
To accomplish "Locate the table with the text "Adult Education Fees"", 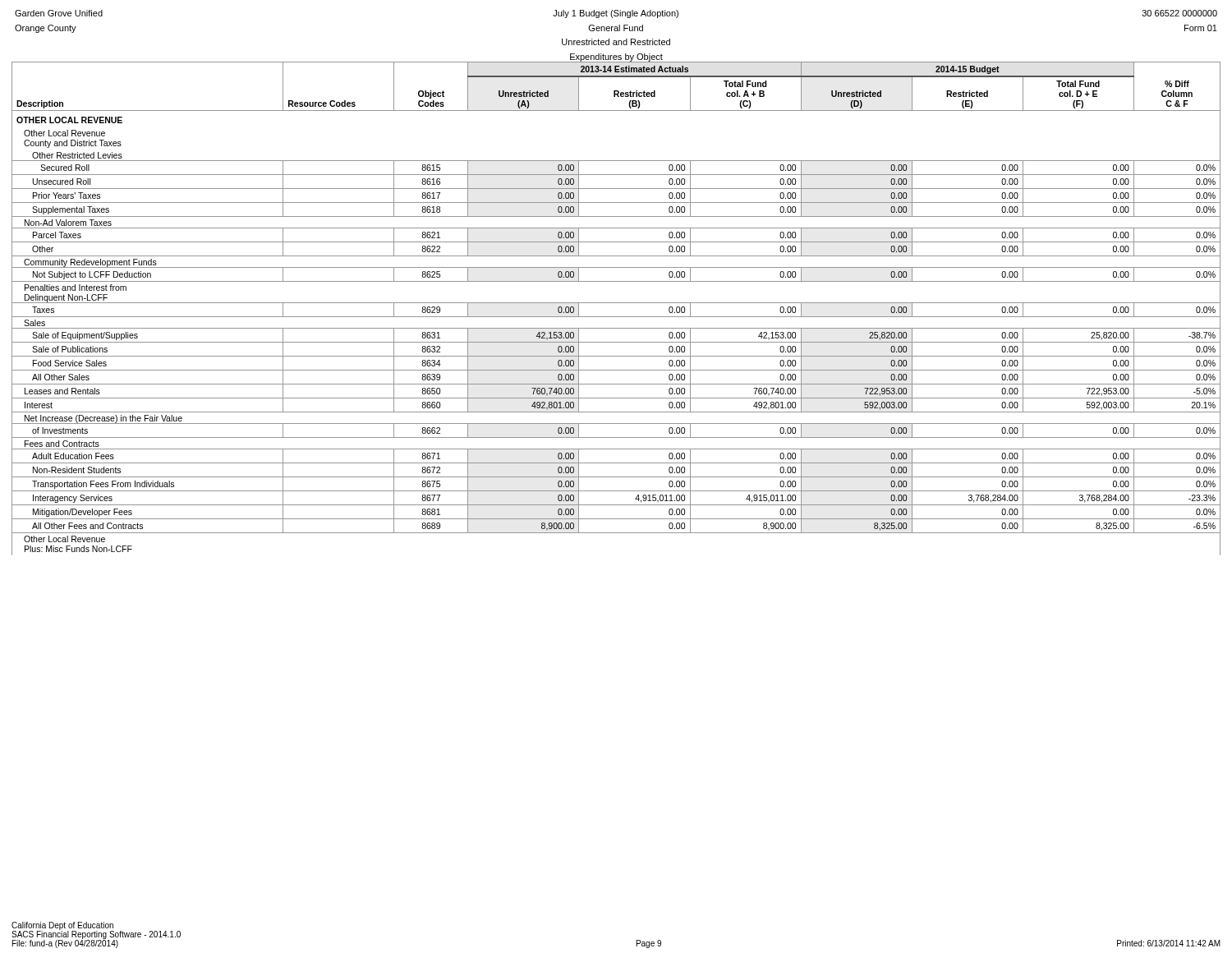I will 616,492.
